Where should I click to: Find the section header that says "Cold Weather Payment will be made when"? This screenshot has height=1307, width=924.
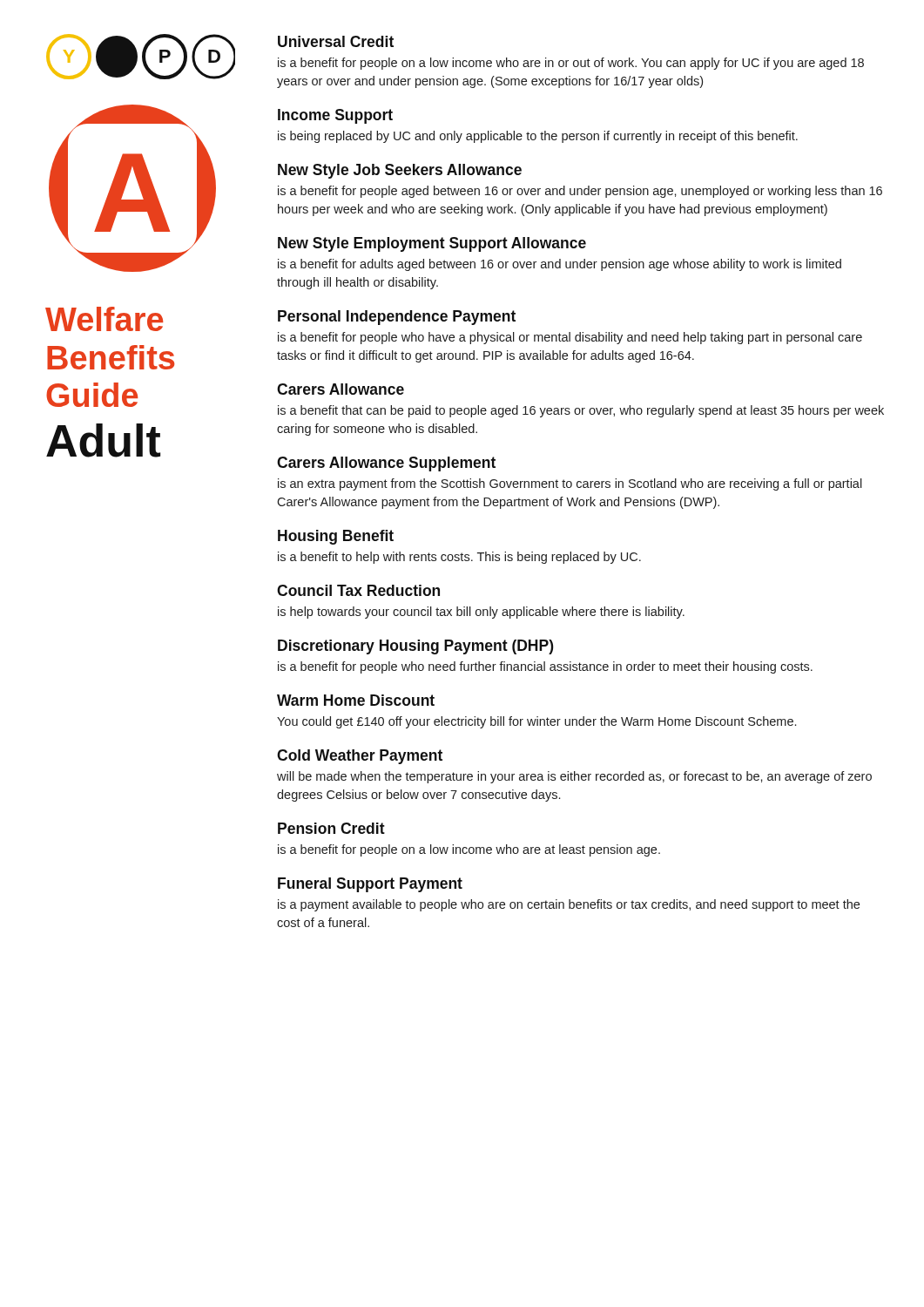click(582, 776)
